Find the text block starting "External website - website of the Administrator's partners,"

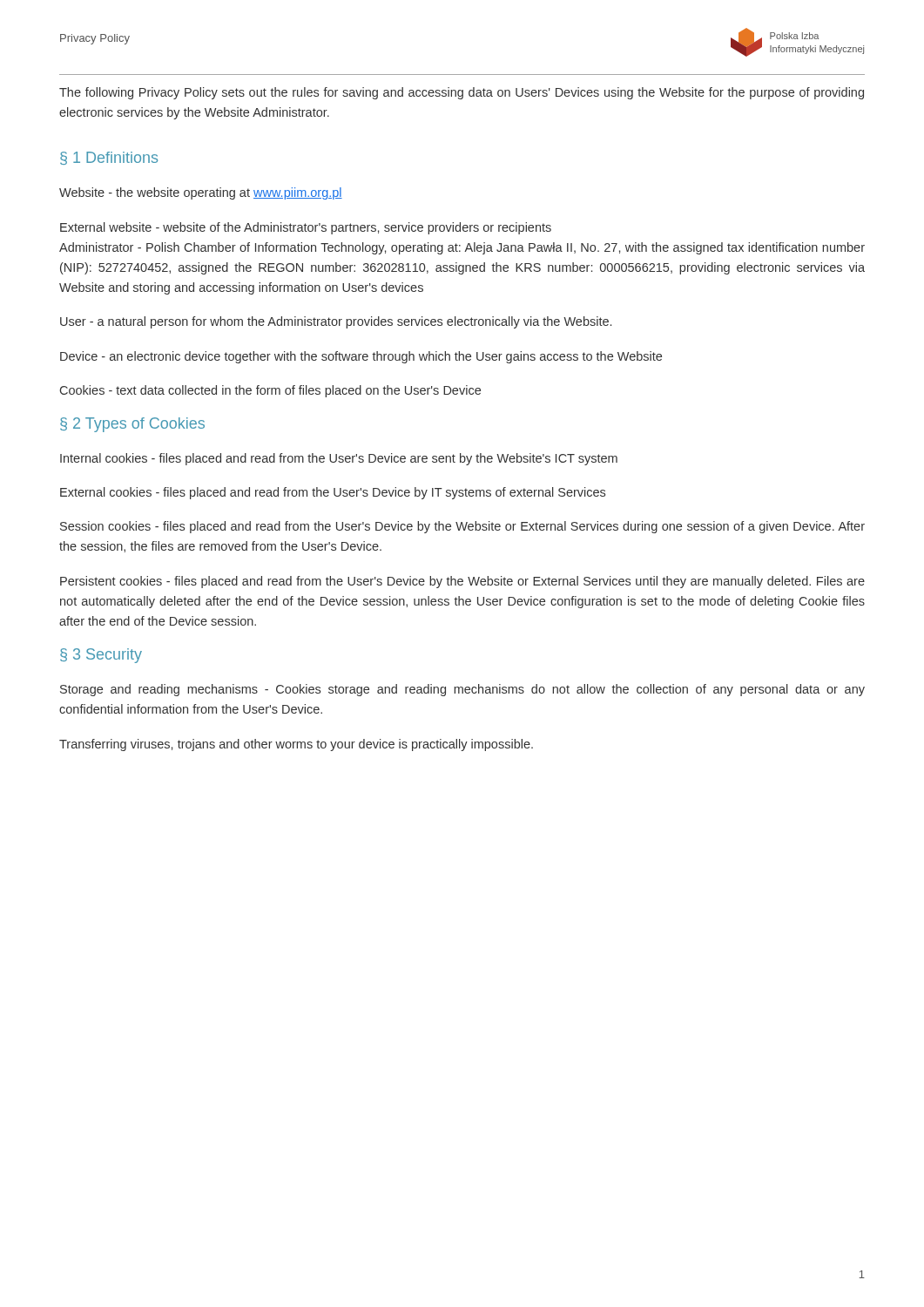[x=462, y=257]
